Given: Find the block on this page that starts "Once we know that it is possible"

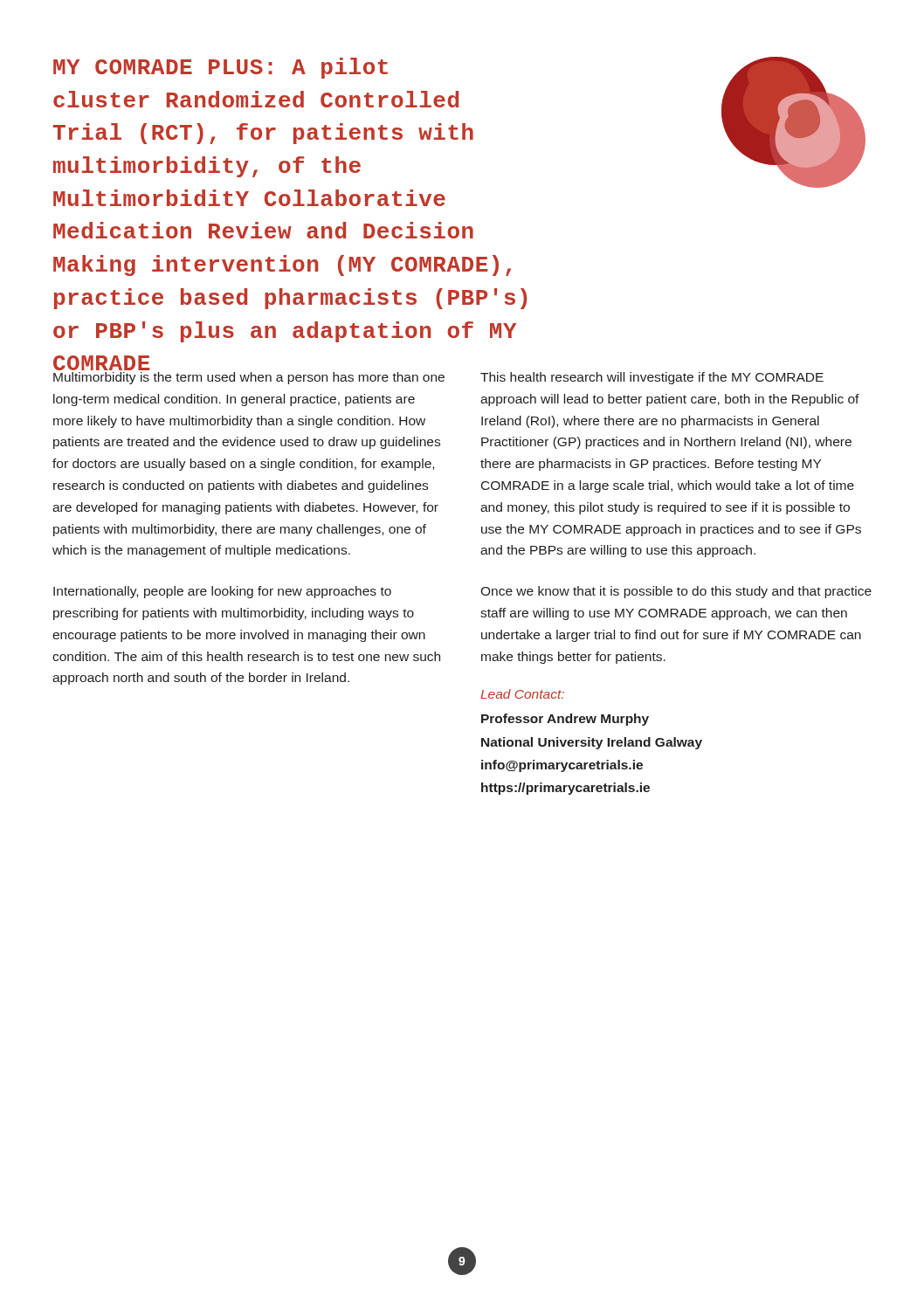Looking at the screenshot, I should (x=677, y=624).
